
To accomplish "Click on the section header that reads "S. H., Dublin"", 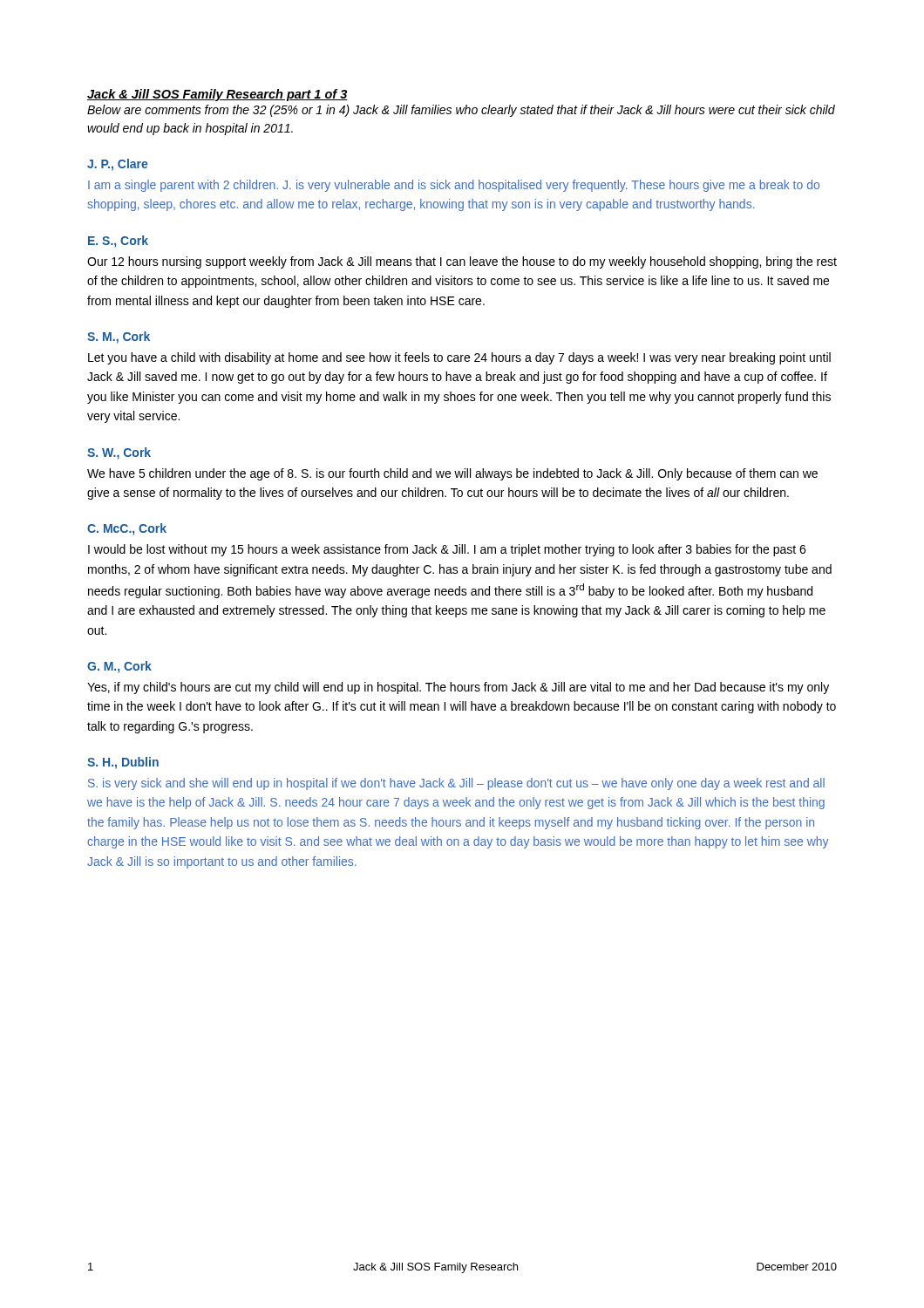I will click(123, 762).
